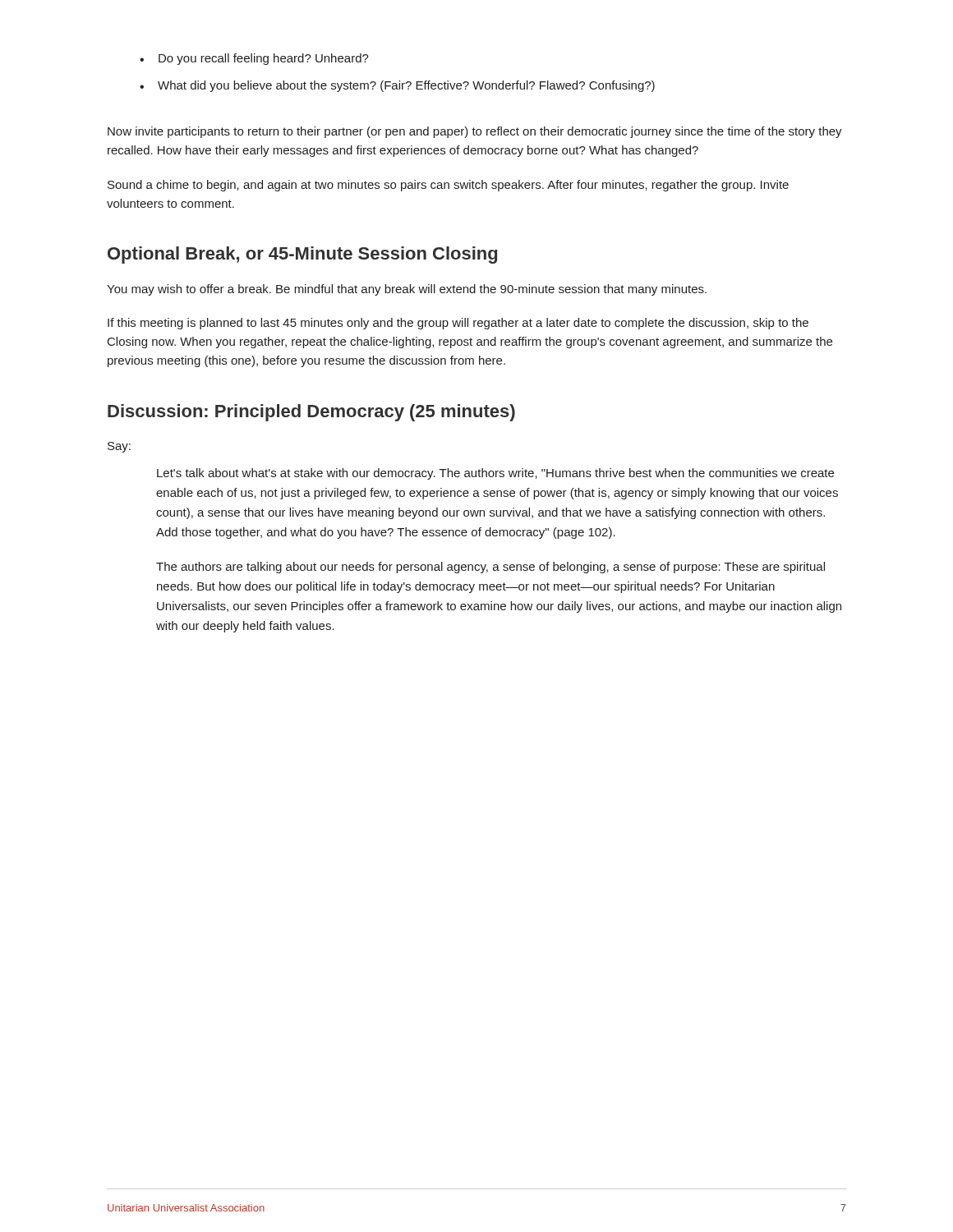Locate the block of text that opens with "• Do you"

(x=254, y=59)
